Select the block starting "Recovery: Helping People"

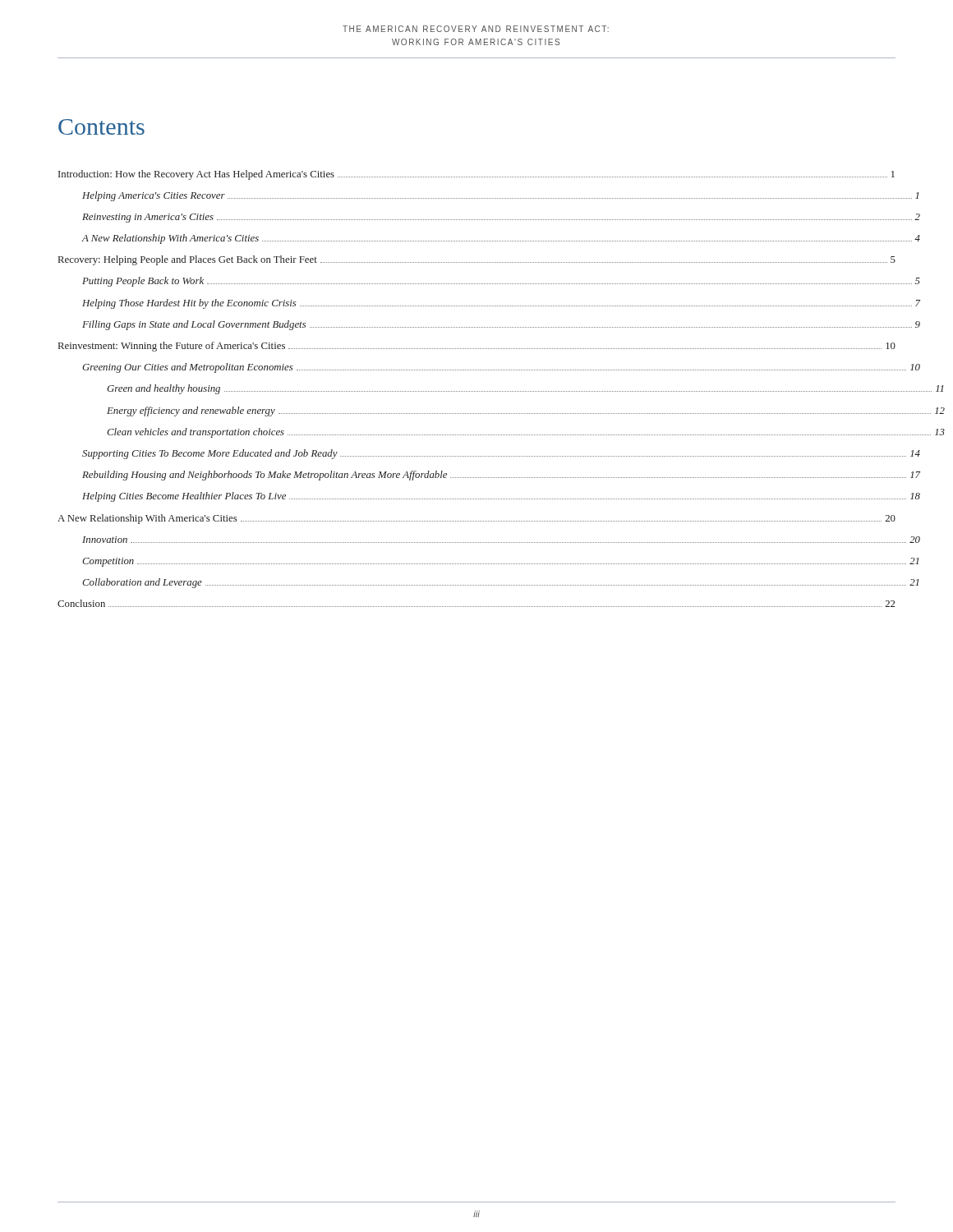(476, 260)
